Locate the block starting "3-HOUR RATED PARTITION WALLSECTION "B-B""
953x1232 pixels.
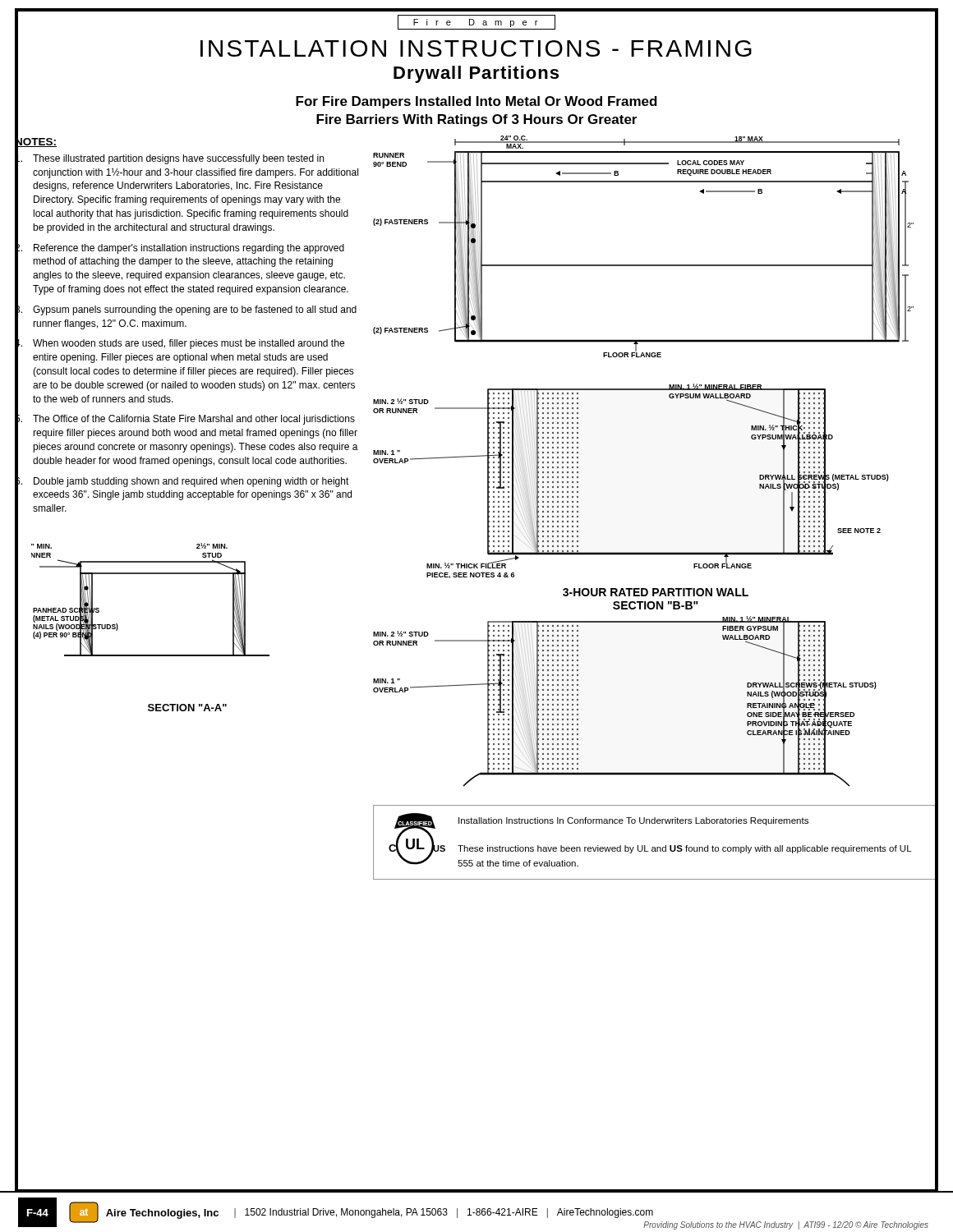656,599
